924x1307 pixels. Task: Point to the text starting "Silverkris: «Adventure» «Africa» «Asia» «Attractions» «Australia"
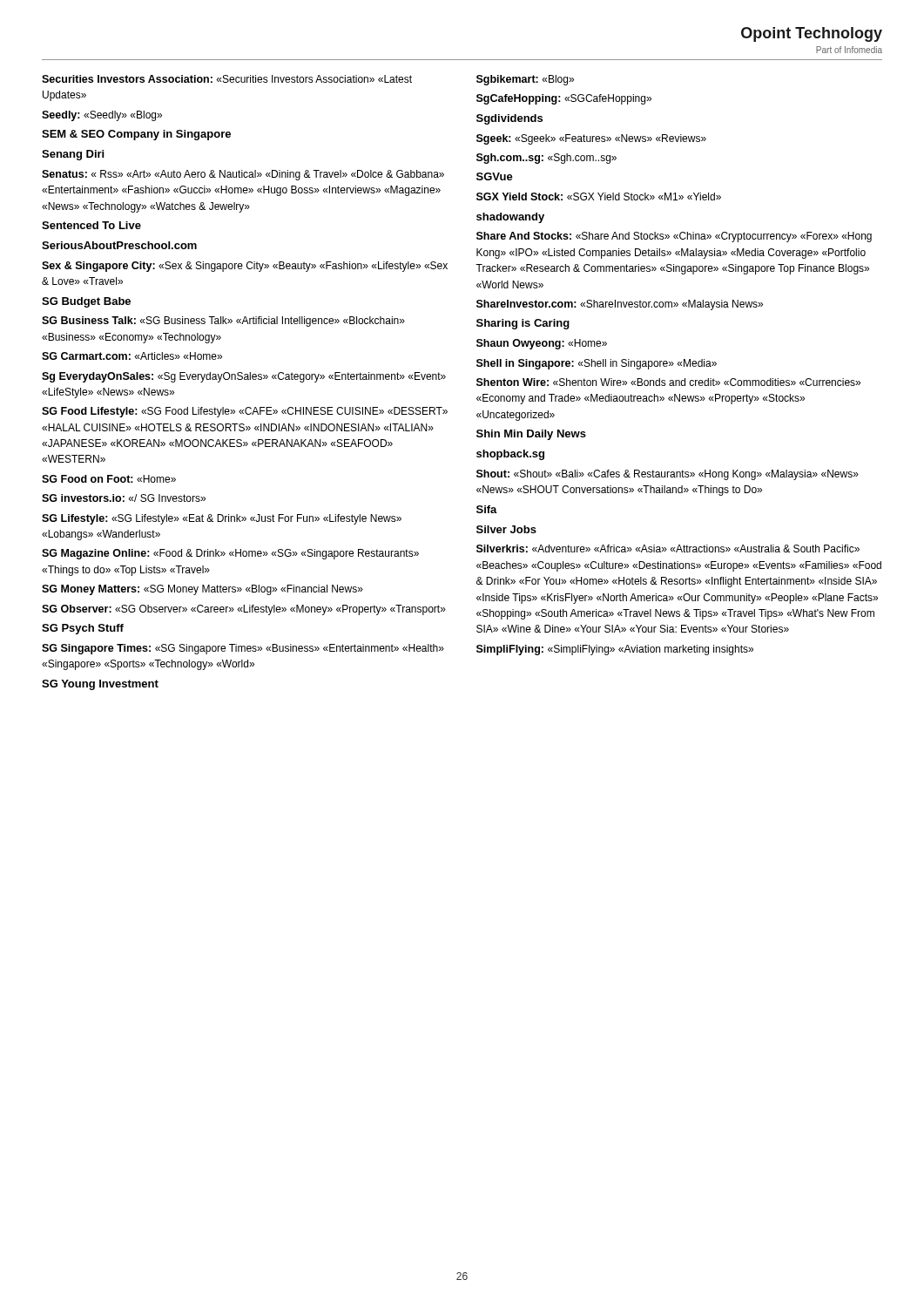[679, 589]
